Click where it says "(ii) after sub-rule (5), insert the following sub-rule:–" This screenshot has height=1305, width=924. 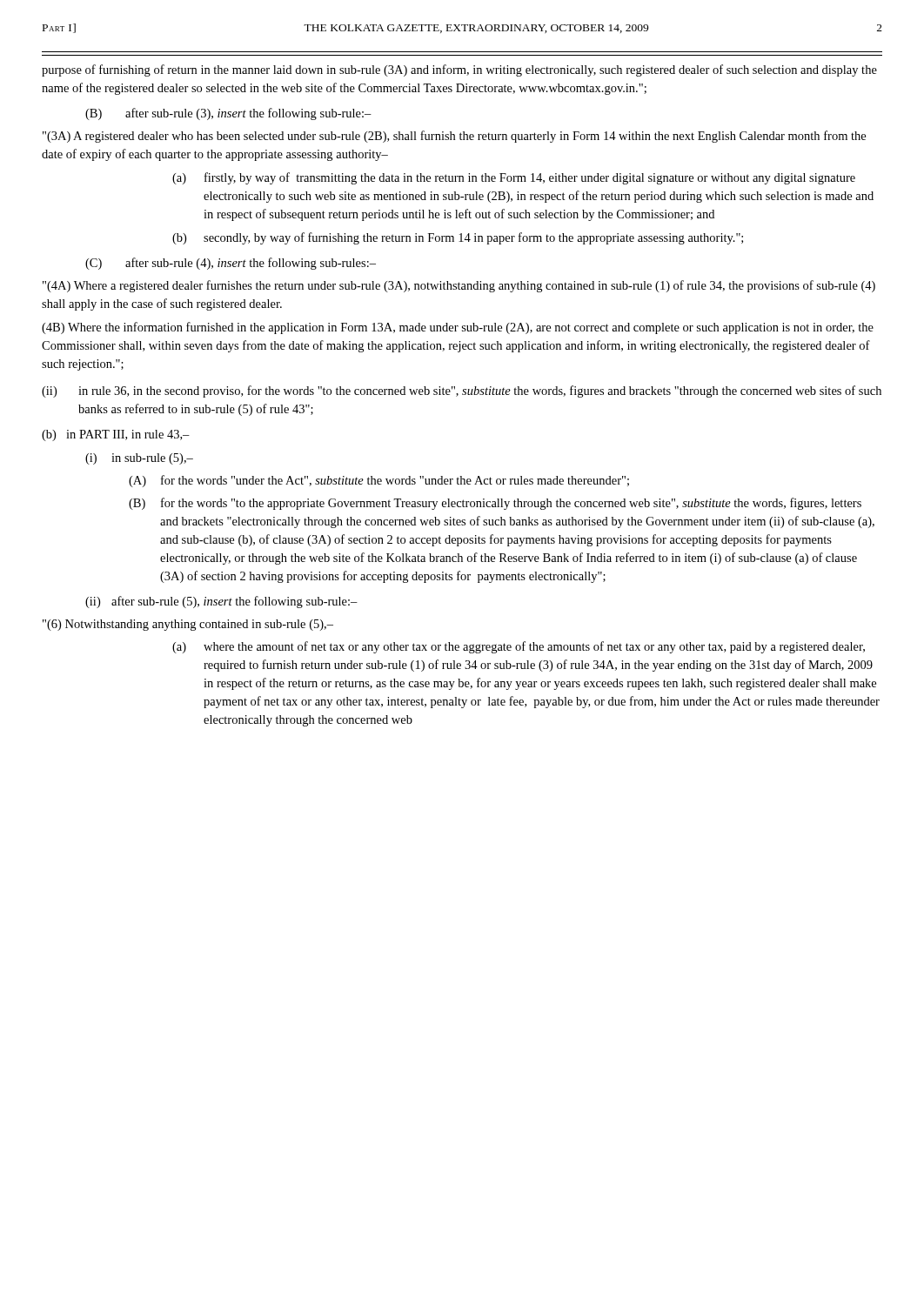[221, 602]
